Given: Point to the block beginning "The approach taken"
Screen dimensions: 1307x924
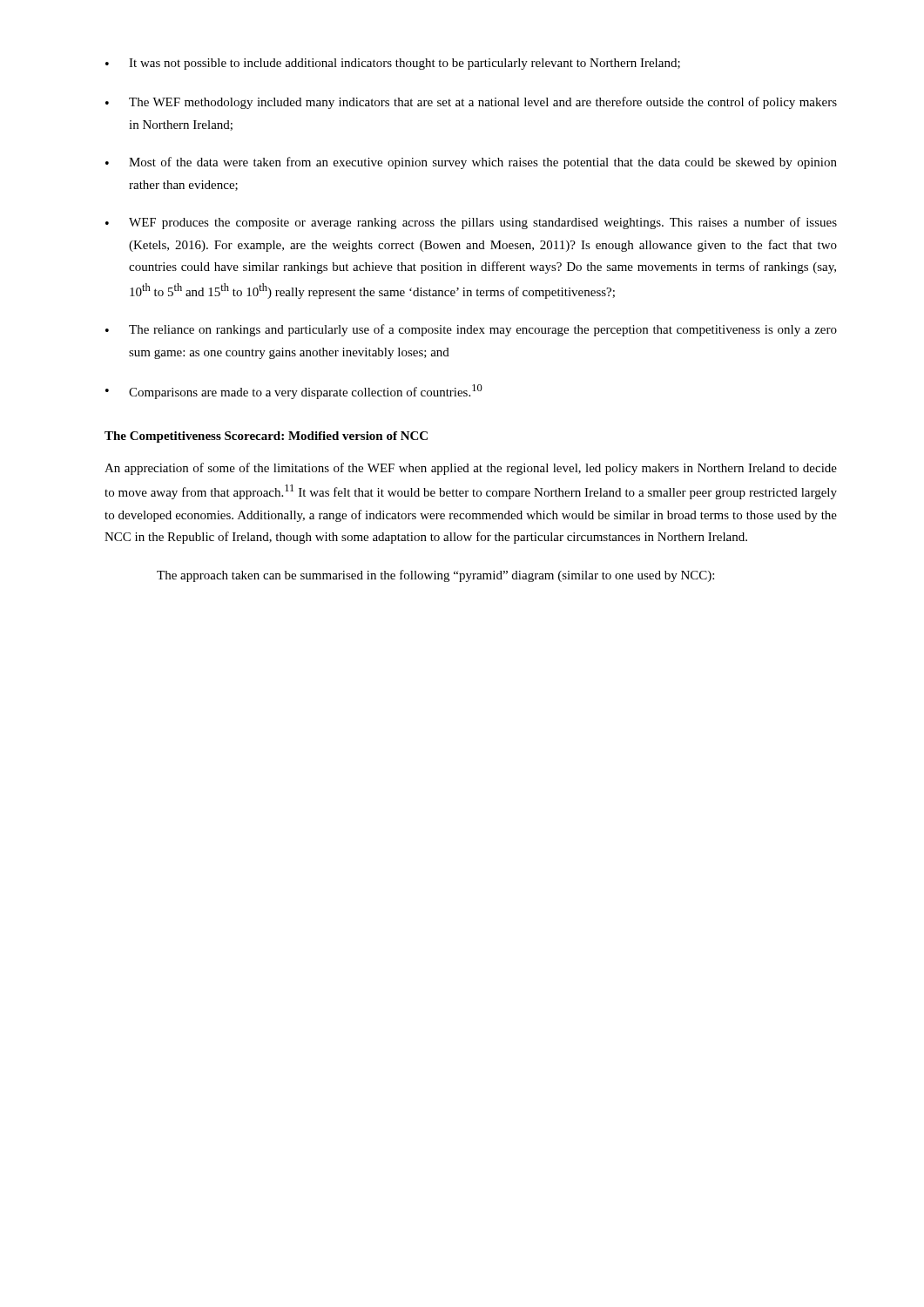Looking at the screenshot, I should [436, 575].
